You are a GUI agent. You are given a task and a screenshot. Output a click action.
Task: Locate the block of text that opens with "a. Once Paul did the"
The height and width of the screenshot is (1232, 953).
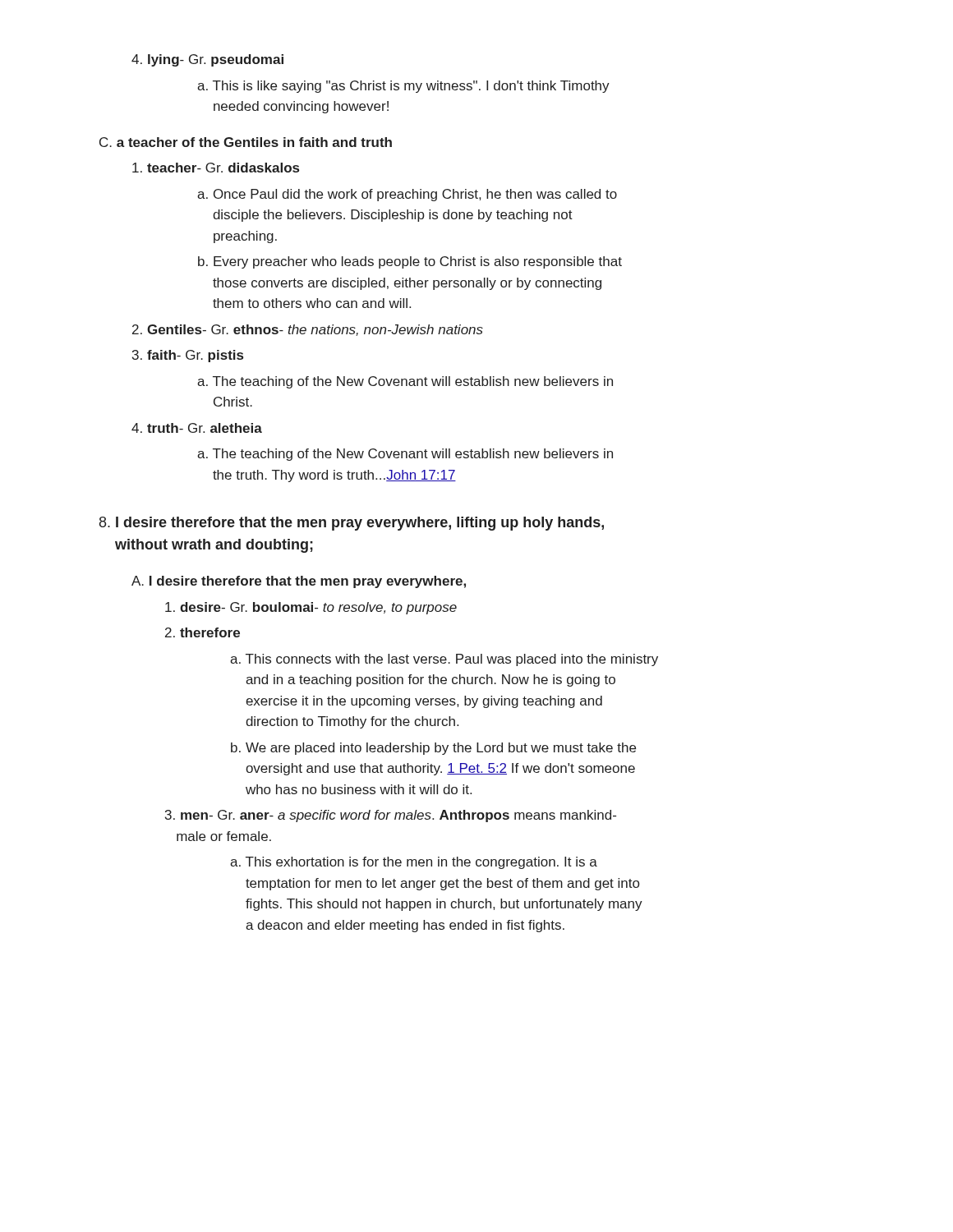tap(407, 215)
